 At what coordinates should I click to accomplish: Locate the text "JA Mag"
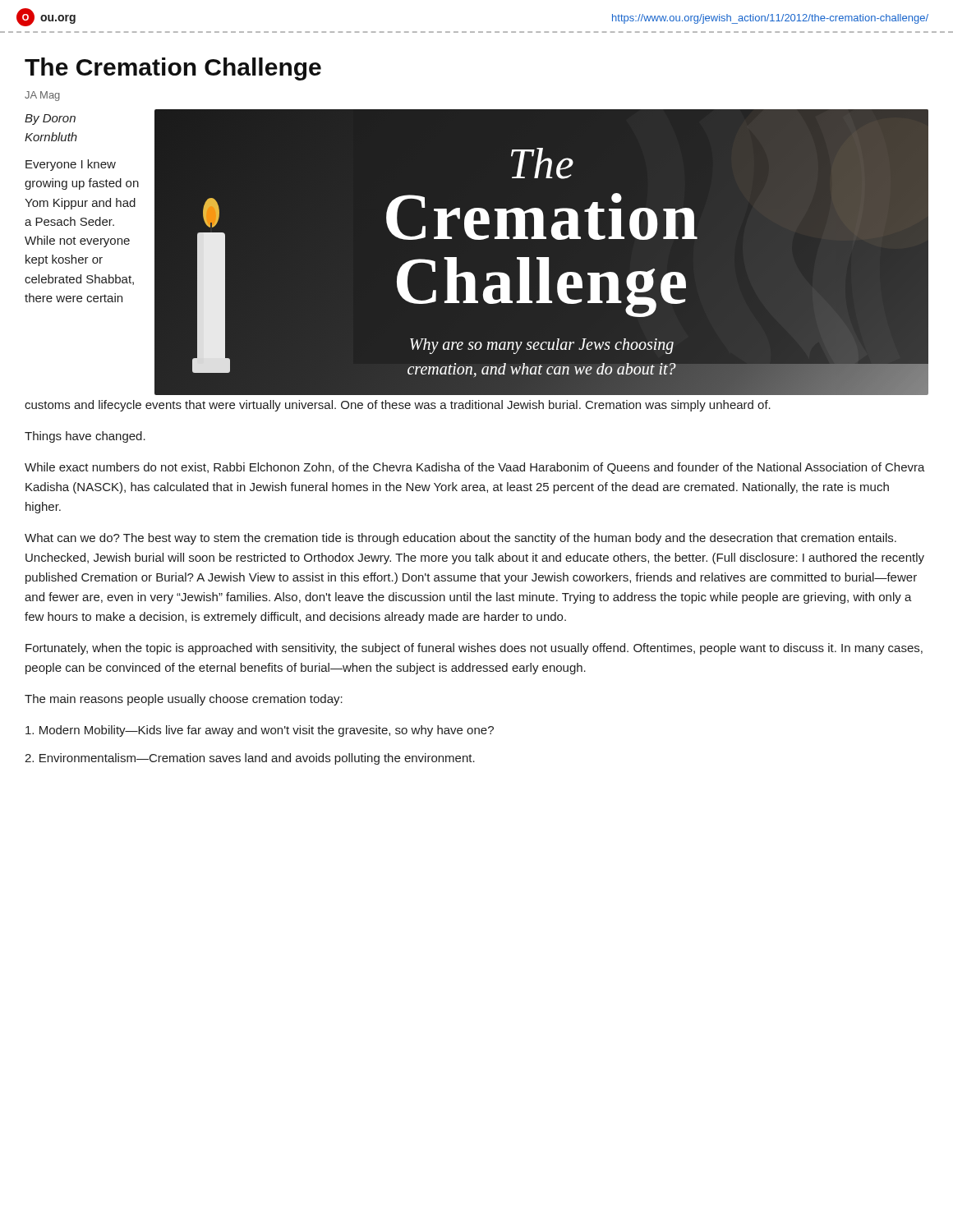pos(42,95)
